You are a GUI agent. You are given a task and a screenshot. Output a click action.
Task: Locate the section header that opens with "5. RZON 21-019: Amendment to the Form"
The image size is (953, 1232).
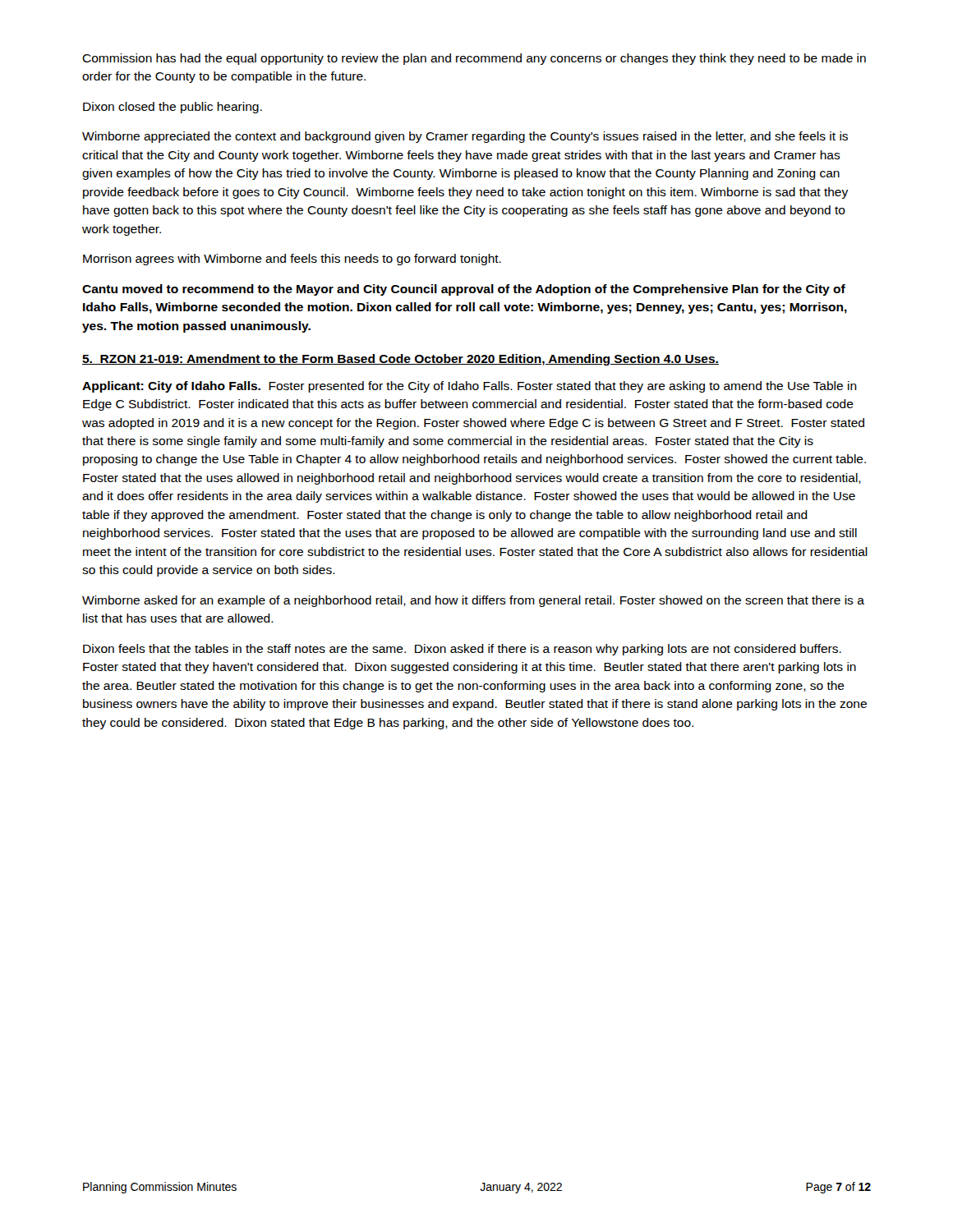coord(400,359)
